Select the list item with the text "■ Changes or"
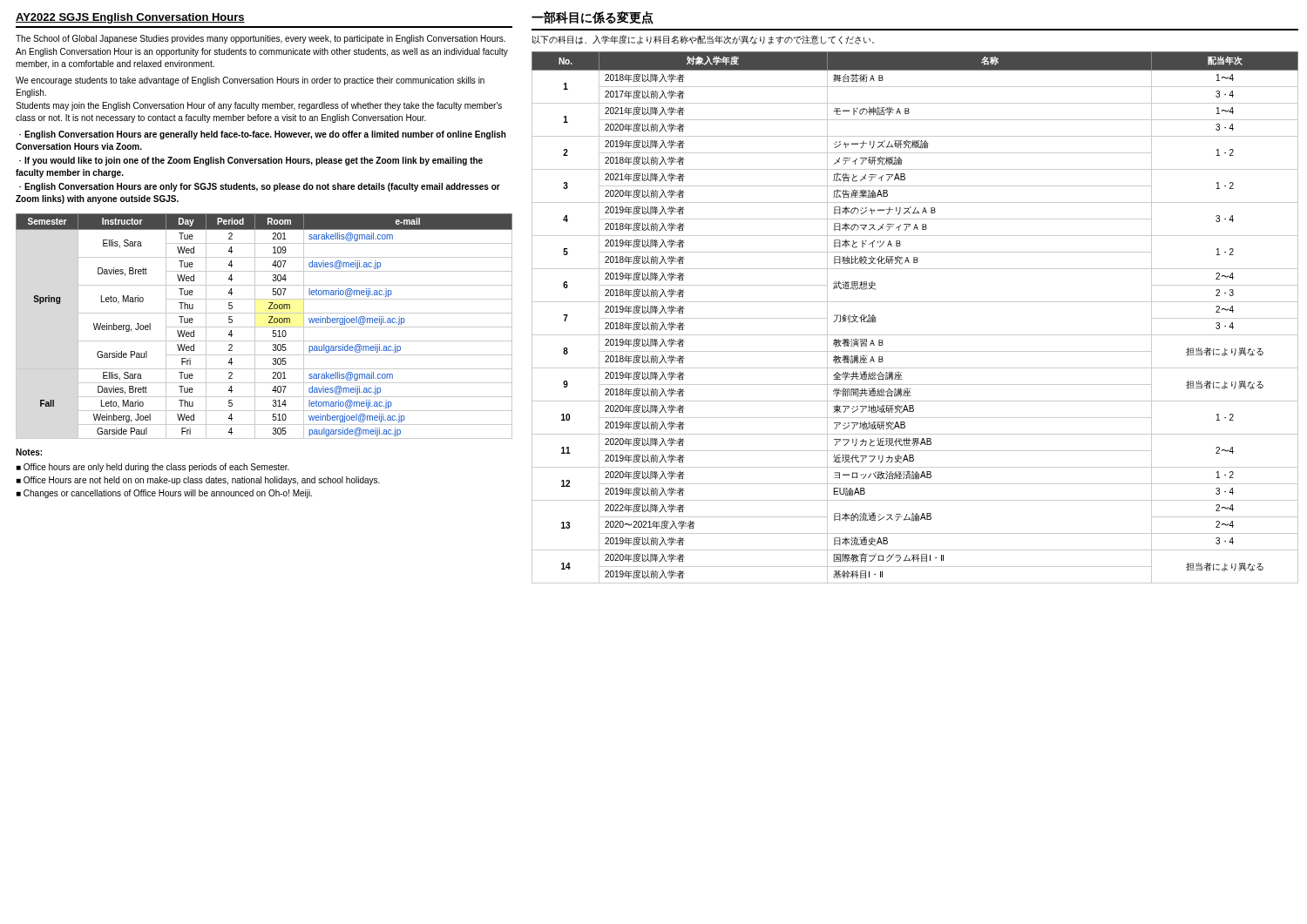This screenshot has width=1307, height=924. [x=164, y=493]
